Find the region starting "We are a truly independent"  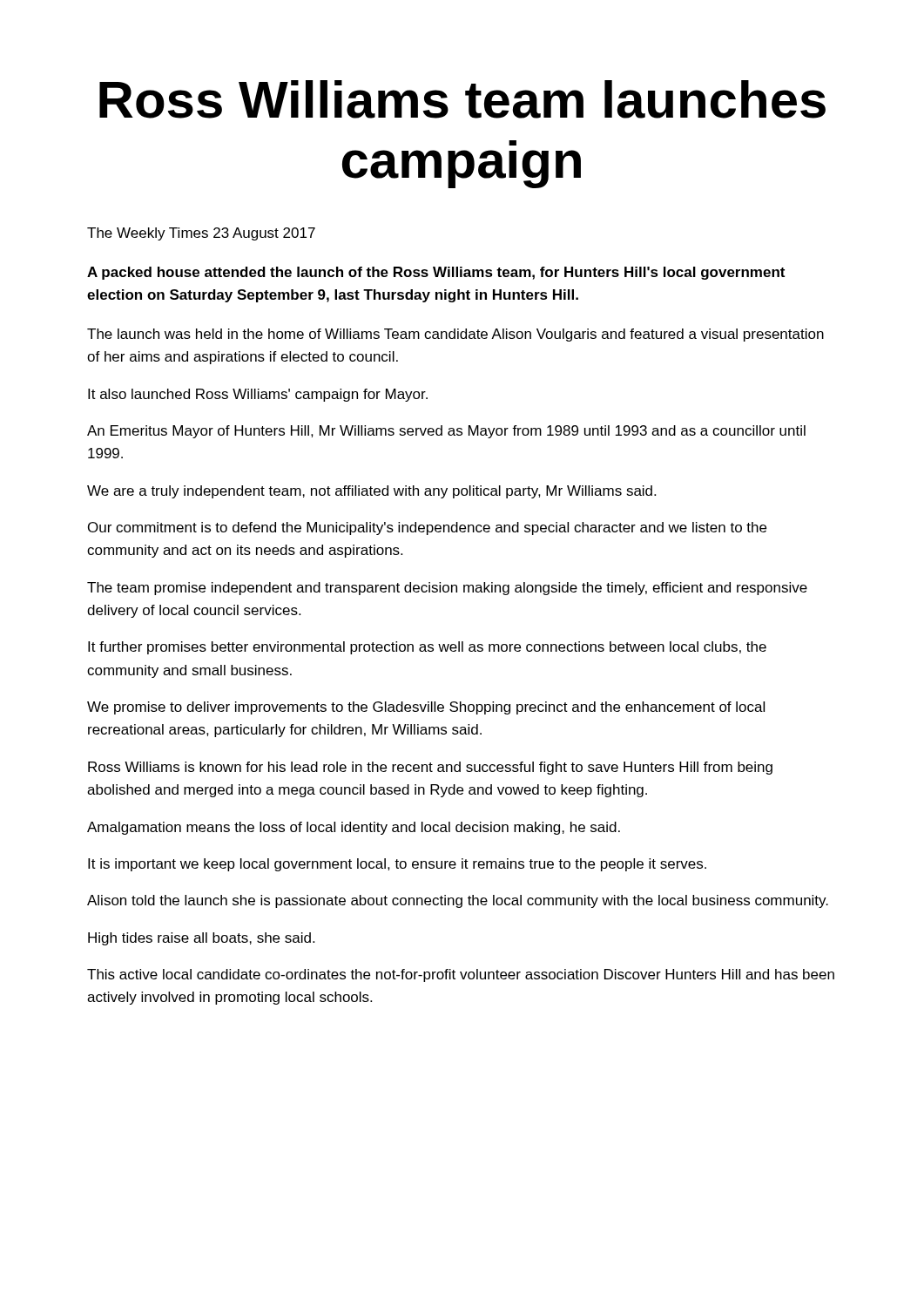[372, 491]
